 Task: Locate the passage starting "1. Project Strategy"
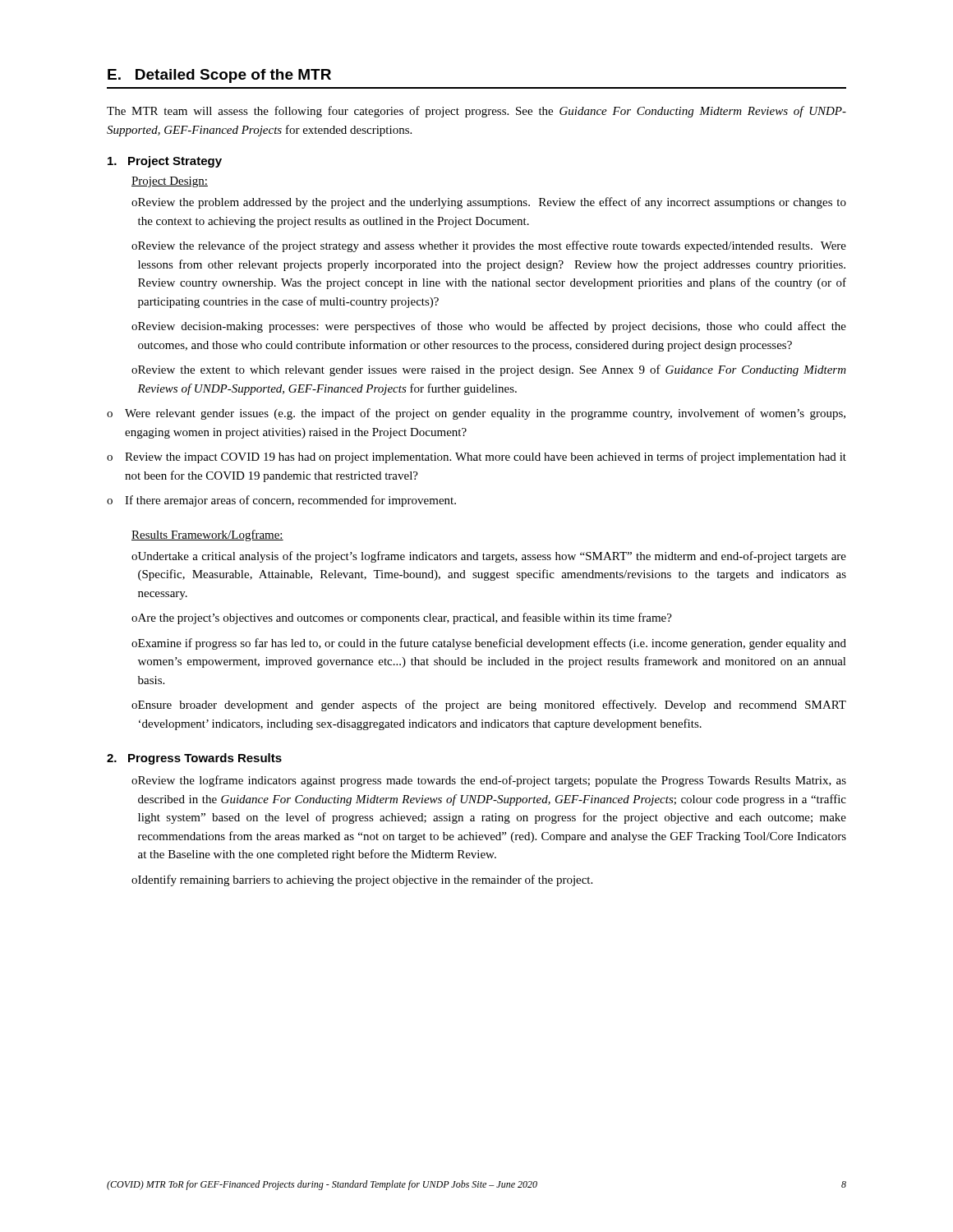[x=164, y=161]
